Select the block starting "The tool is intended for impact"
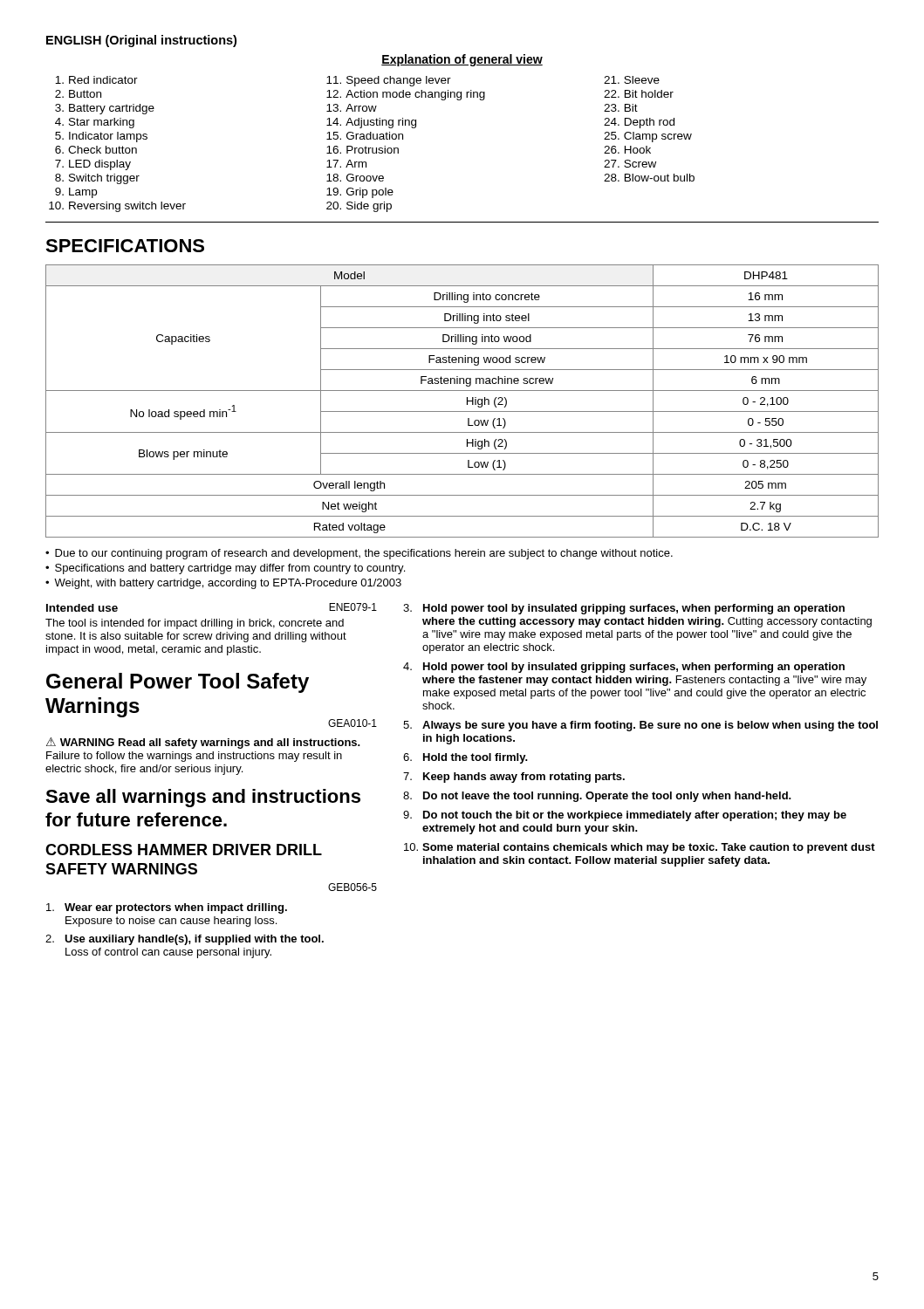Viewport: 924px width, 1309px height. (196, 636)
